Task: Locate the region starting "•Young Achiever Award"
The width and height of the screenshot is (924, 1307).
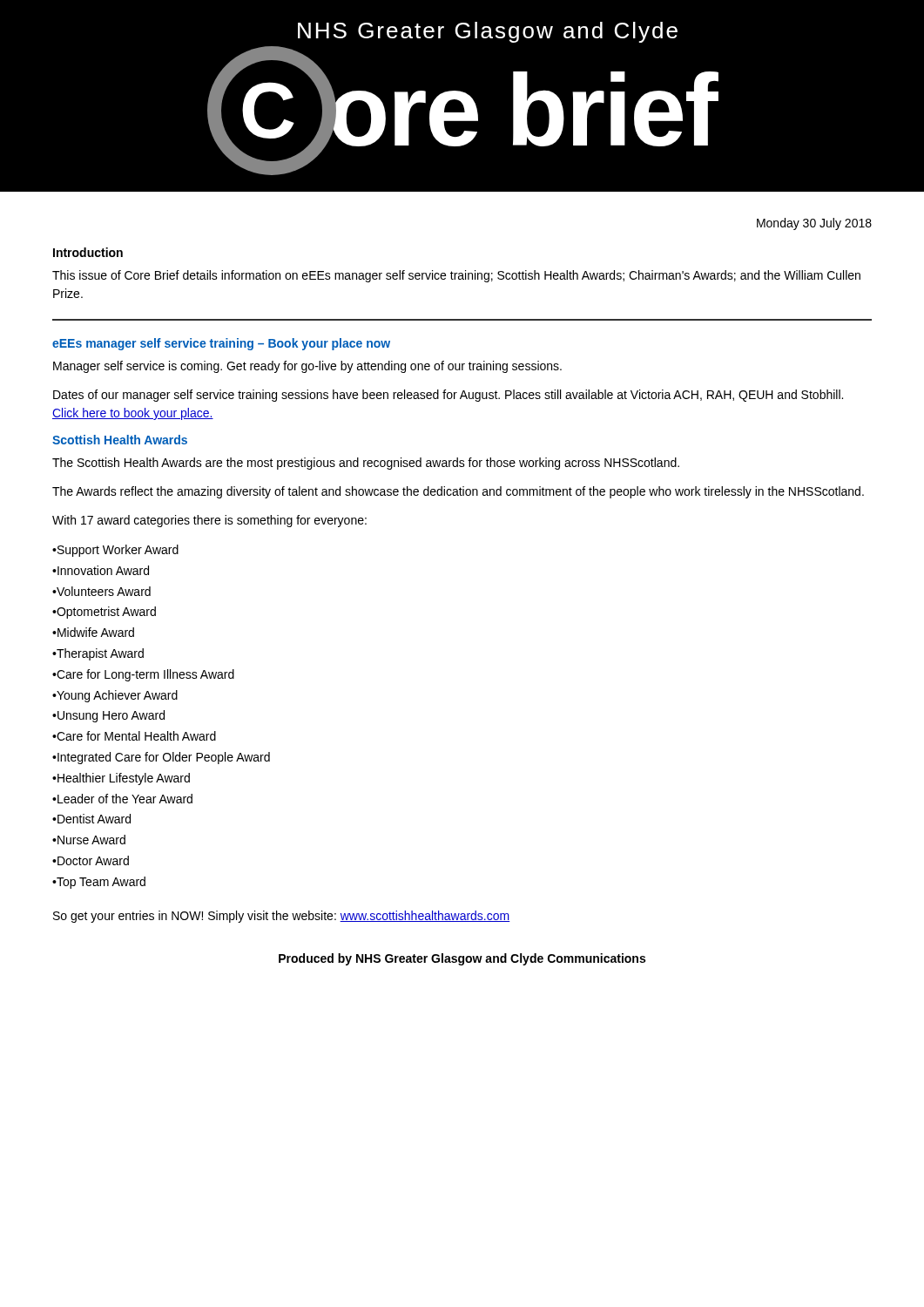Action: (115, 695)
